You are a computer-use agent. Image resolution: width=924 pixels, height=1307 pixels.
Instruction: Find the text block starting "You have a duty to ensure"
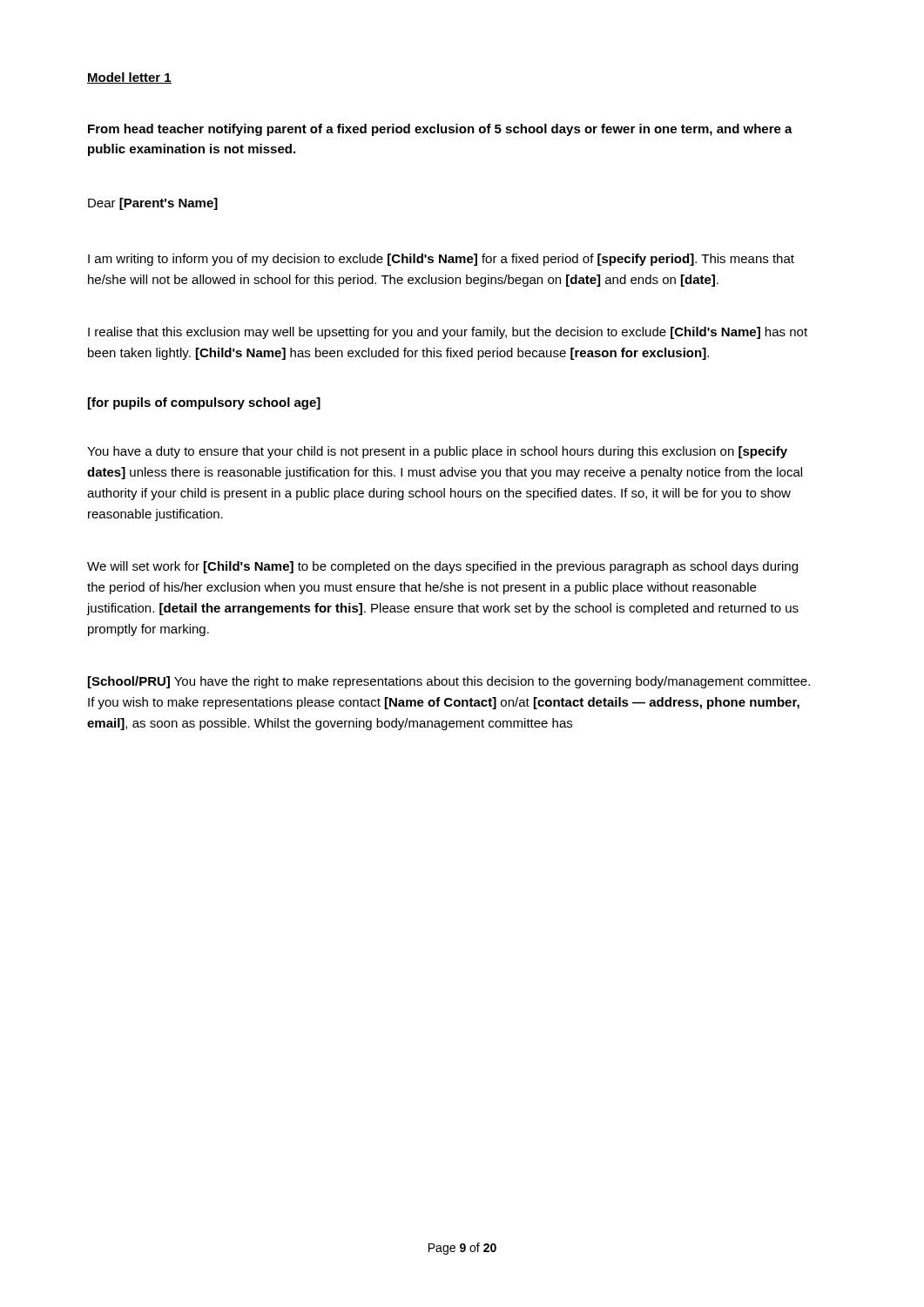click(445, 482)
